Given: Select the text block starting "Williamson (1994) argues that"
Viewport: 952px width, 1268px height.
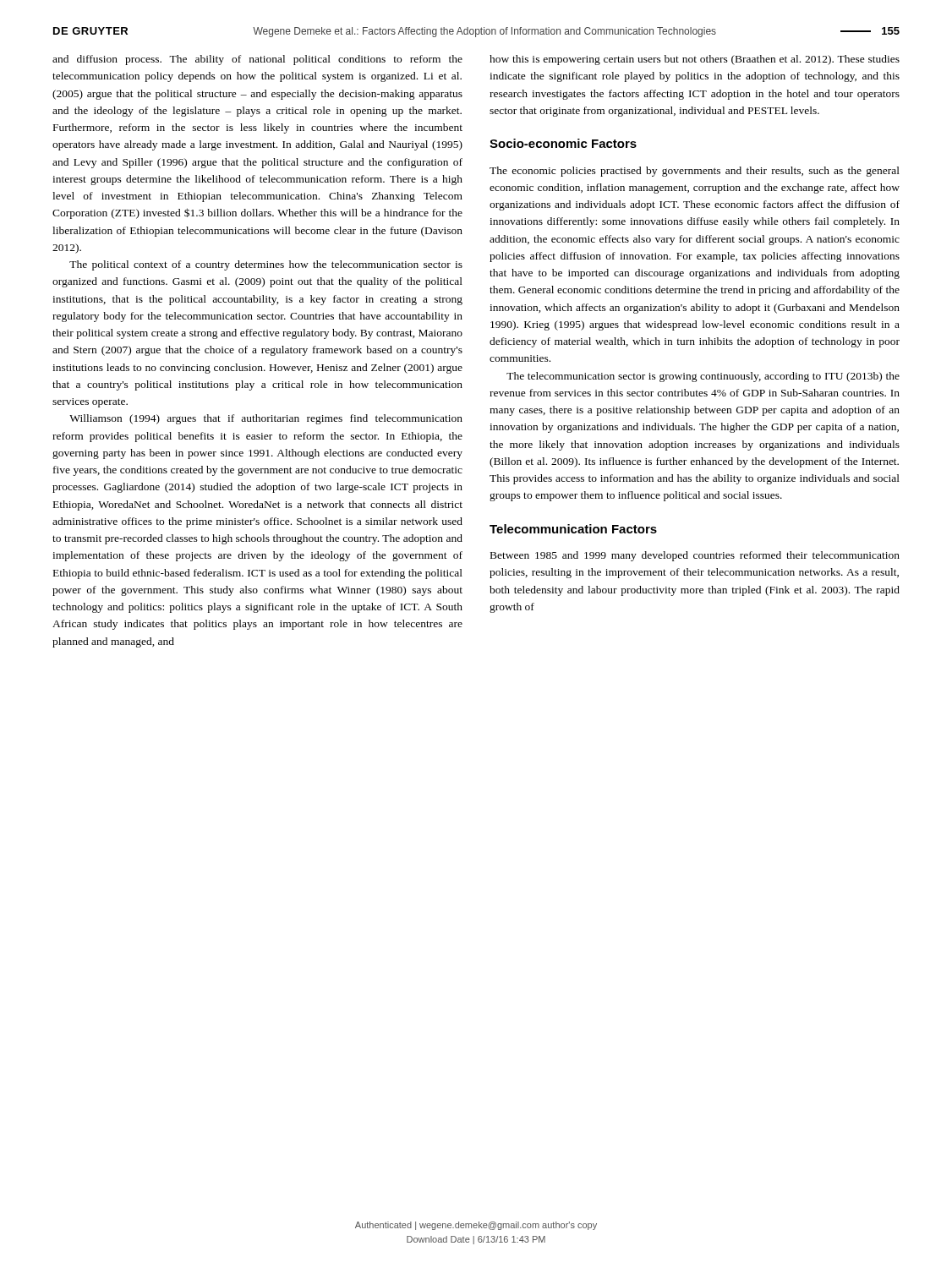Looking at the screenshot, I should click(x=257, y=530).
